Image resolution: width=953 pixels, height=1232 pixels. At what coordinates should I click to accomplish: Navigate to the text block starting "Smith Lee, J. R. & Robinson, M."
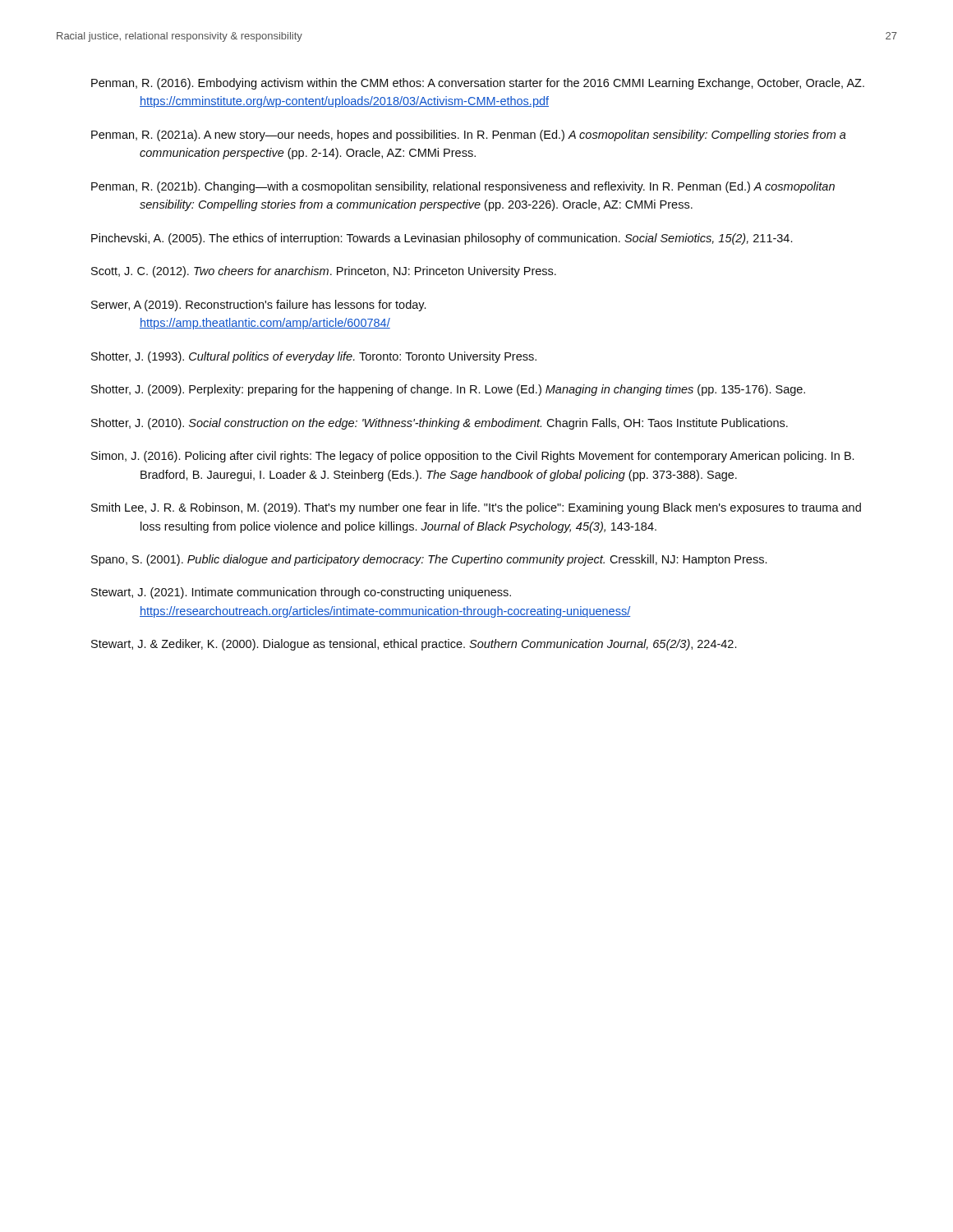pyautogui.click(x=476, y=517)
